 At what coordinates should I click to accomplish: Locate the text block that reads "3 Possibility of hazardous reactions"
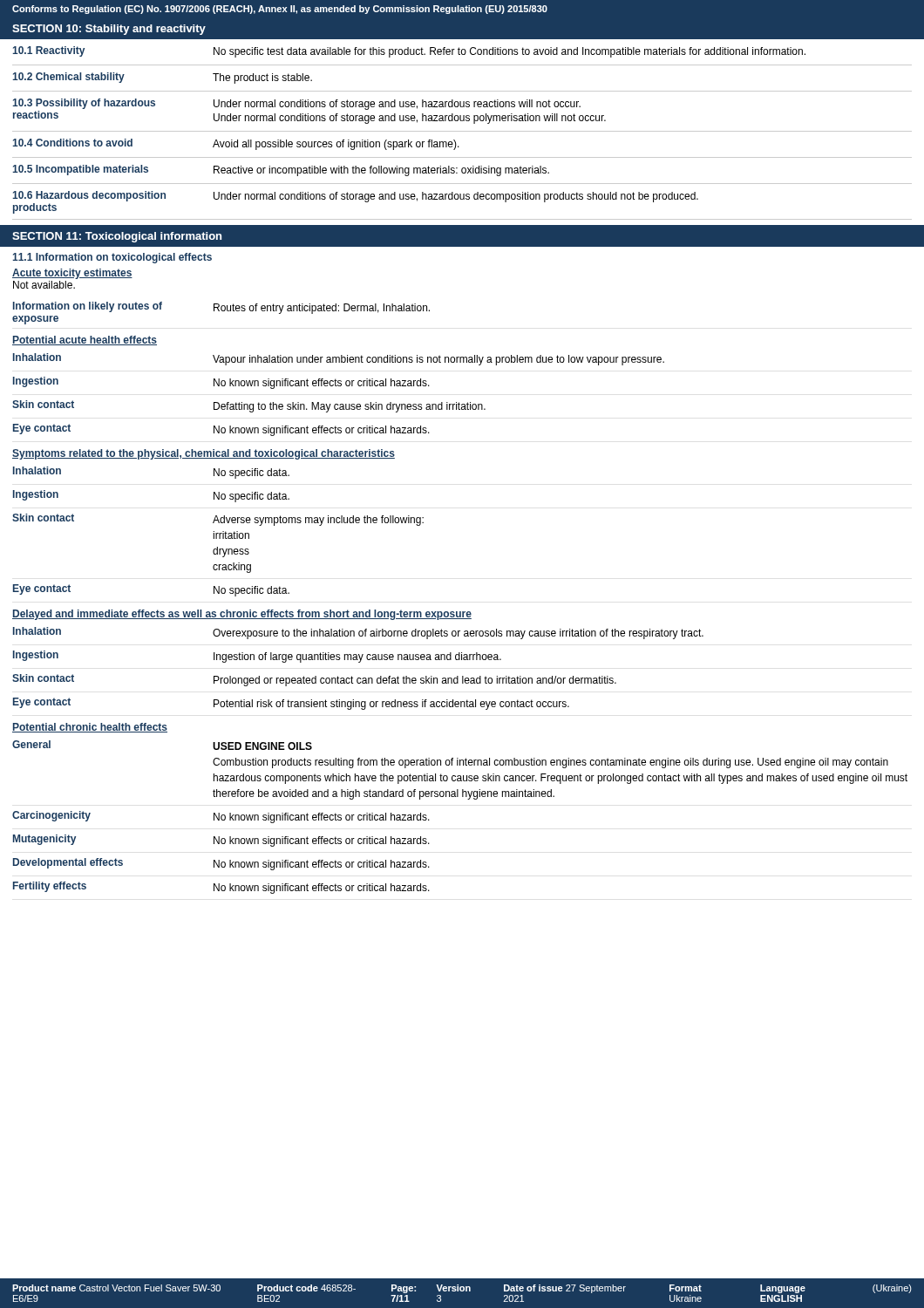[x=462, y=111]
